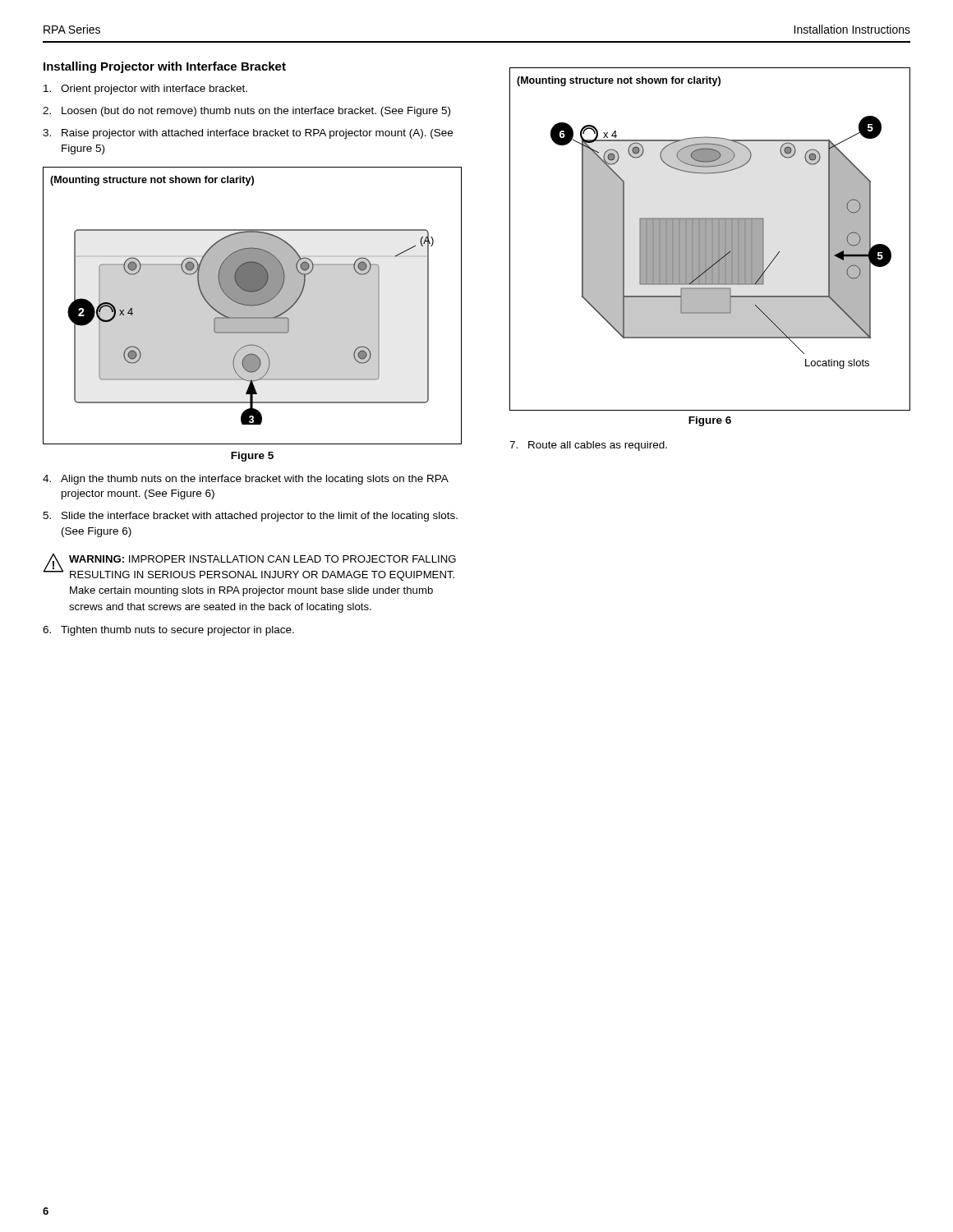Click on the list item with the text "5. Slide the interface bracket with attached"
Screen dimensions: 1232x953
252,524
